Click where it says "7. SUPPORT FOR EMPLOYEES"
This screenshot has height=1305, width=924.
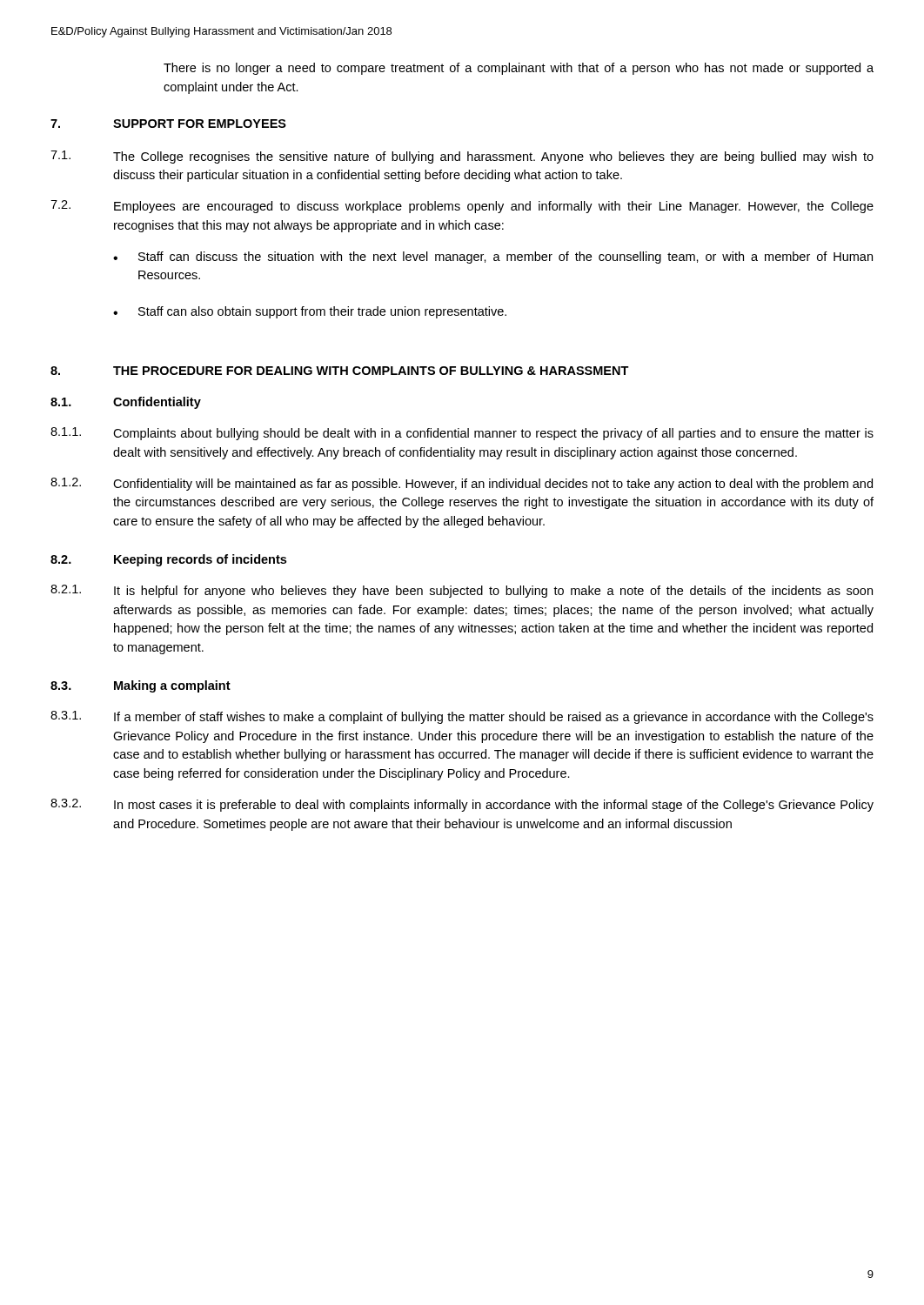click(168, 123)
